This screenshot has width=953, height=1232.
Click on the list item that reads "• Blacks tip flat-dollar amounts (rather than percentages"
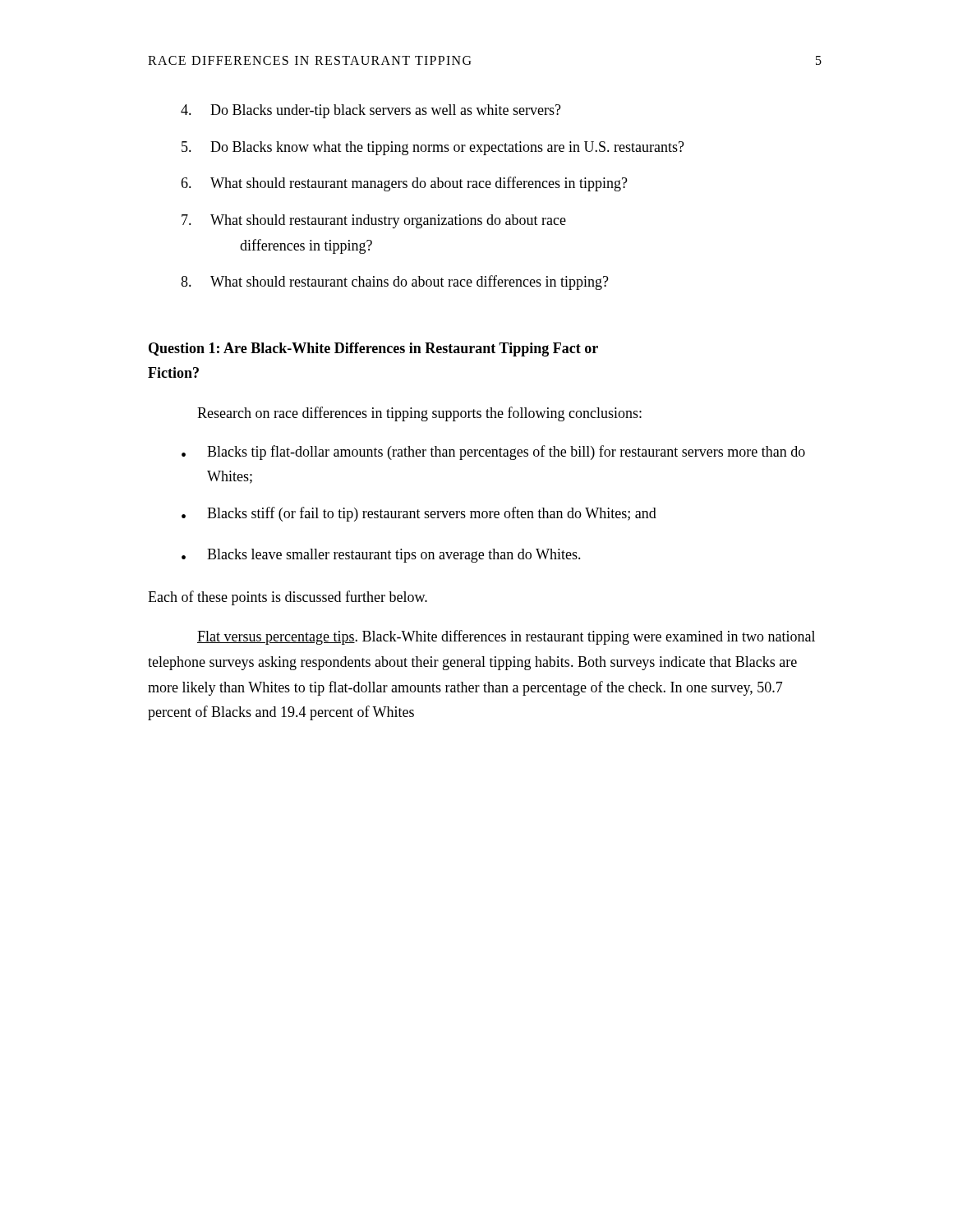click(x=501, y=464)
